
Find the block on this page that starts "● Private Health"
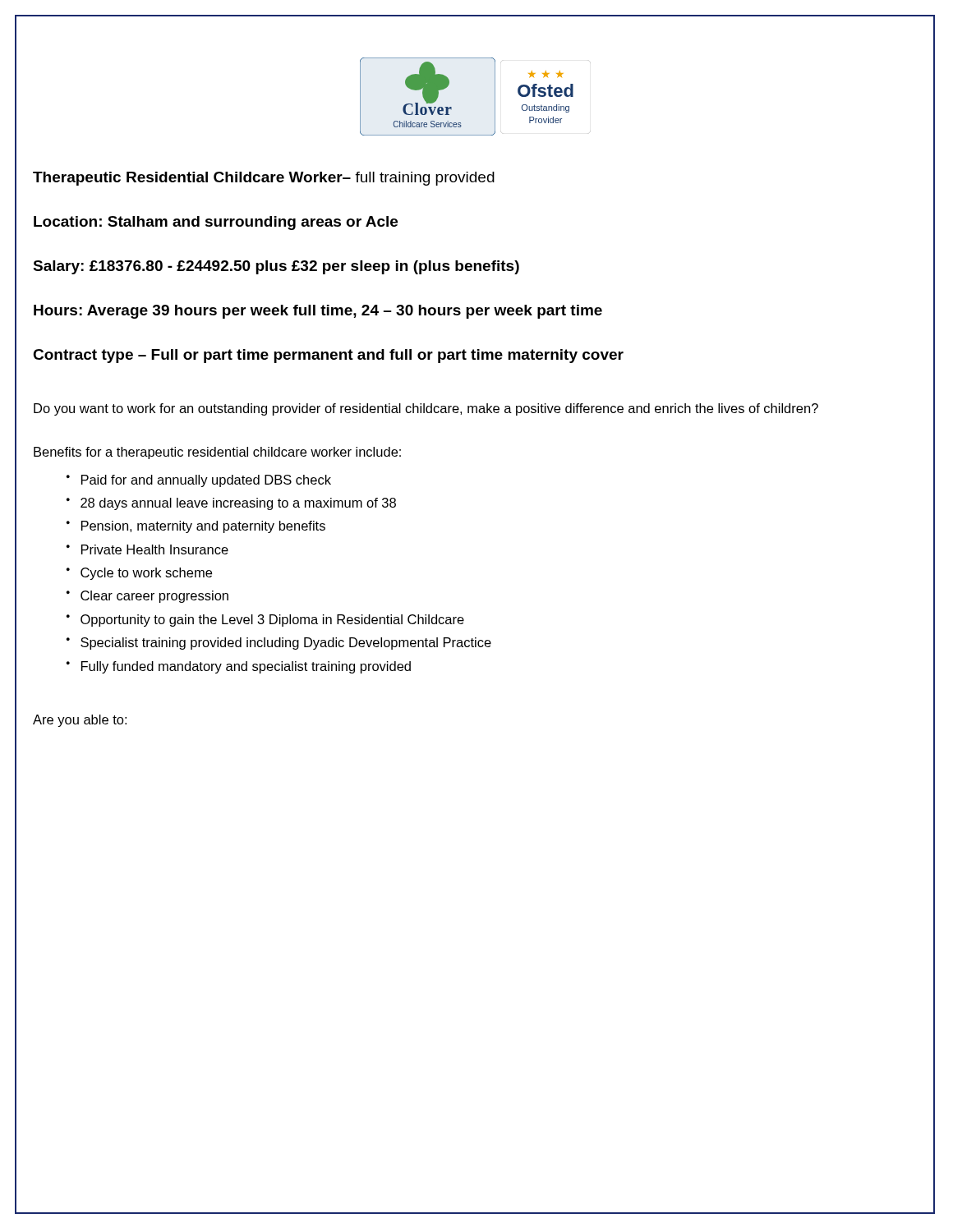[x=147, y=549]
